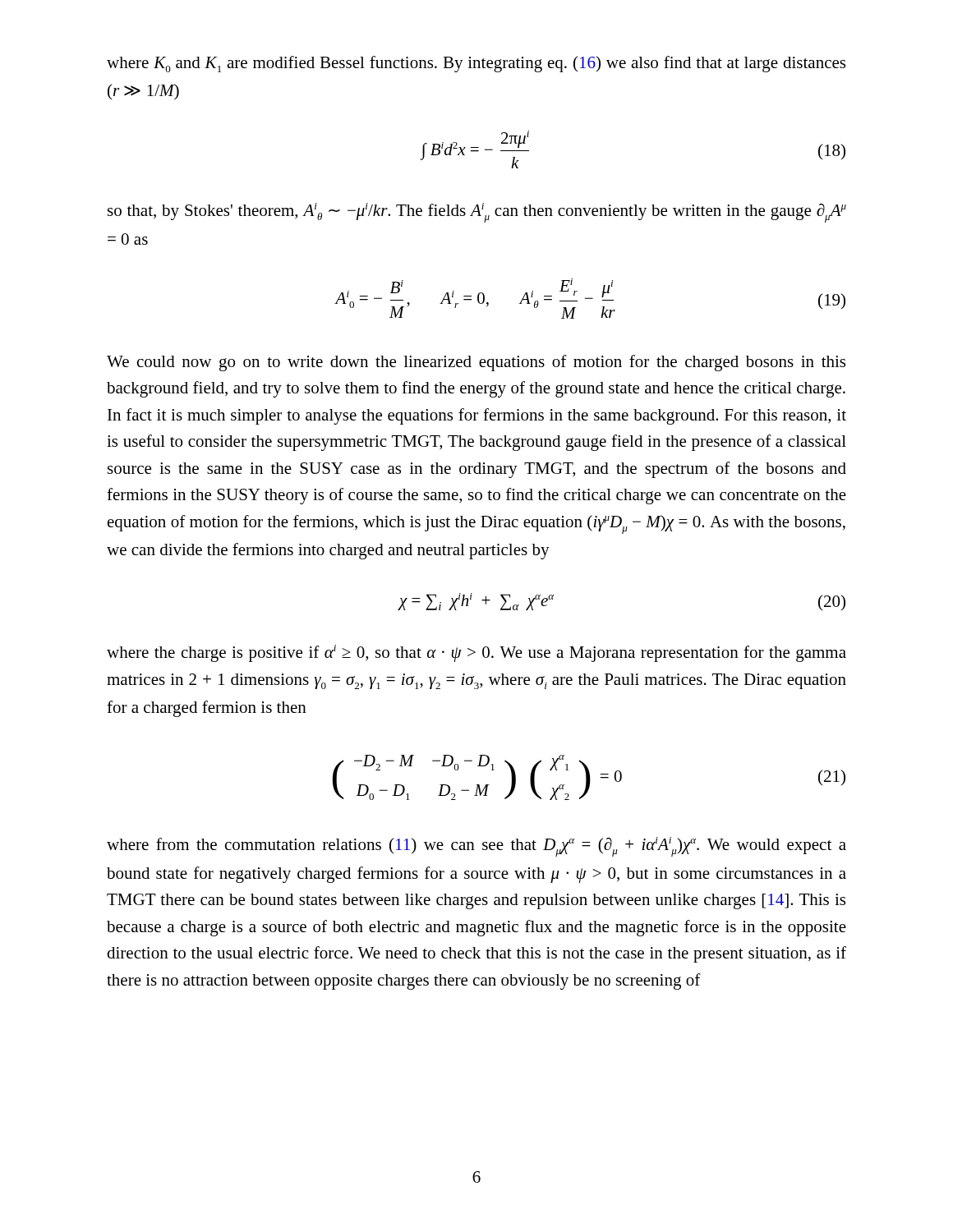Click on the text starting "where from the commutation relations (11)"

pyautogui.click(x=476, y=912)
